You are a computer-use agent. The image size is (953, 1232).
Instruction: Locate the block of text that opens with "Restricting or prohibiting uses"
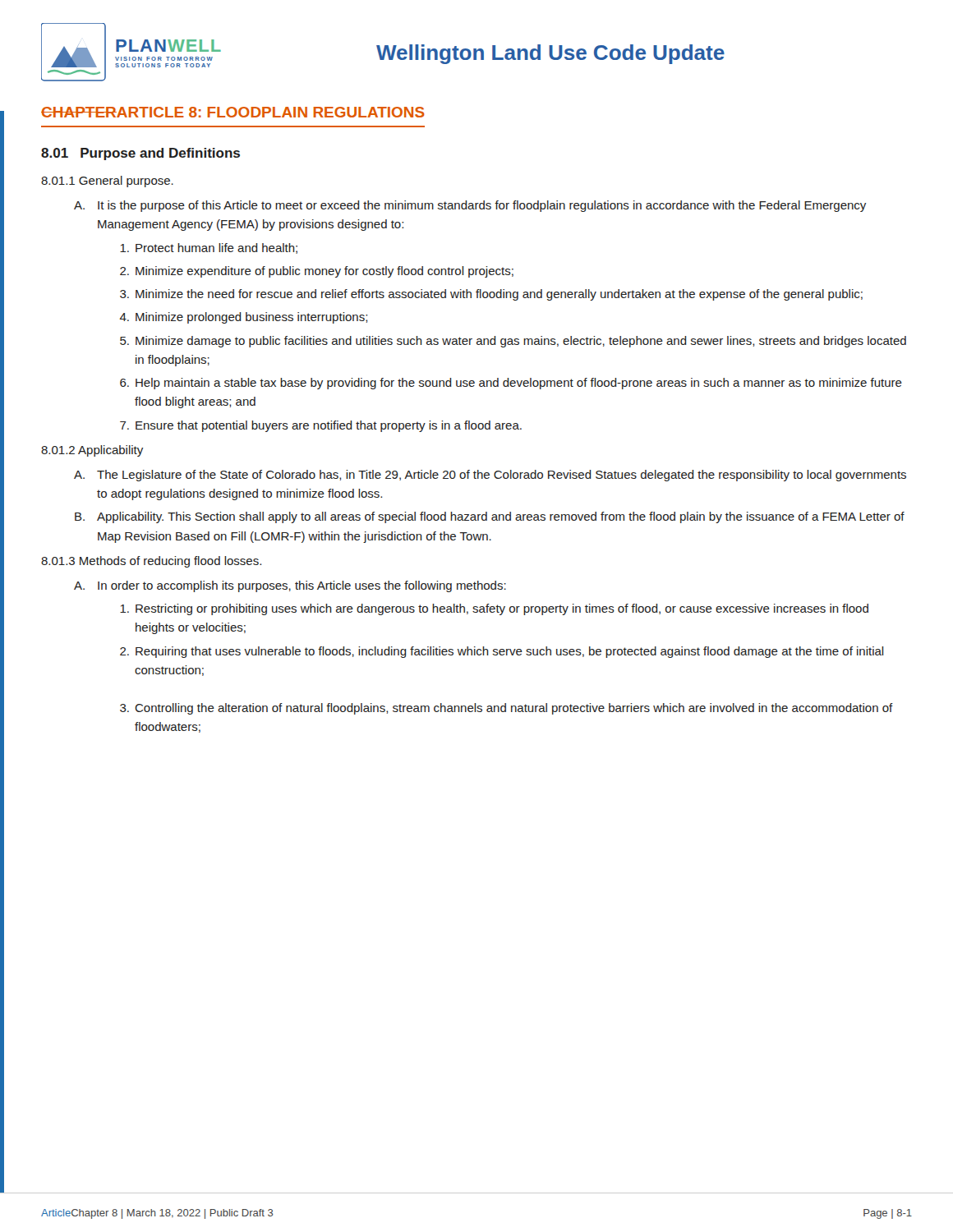tap(509, 618)
